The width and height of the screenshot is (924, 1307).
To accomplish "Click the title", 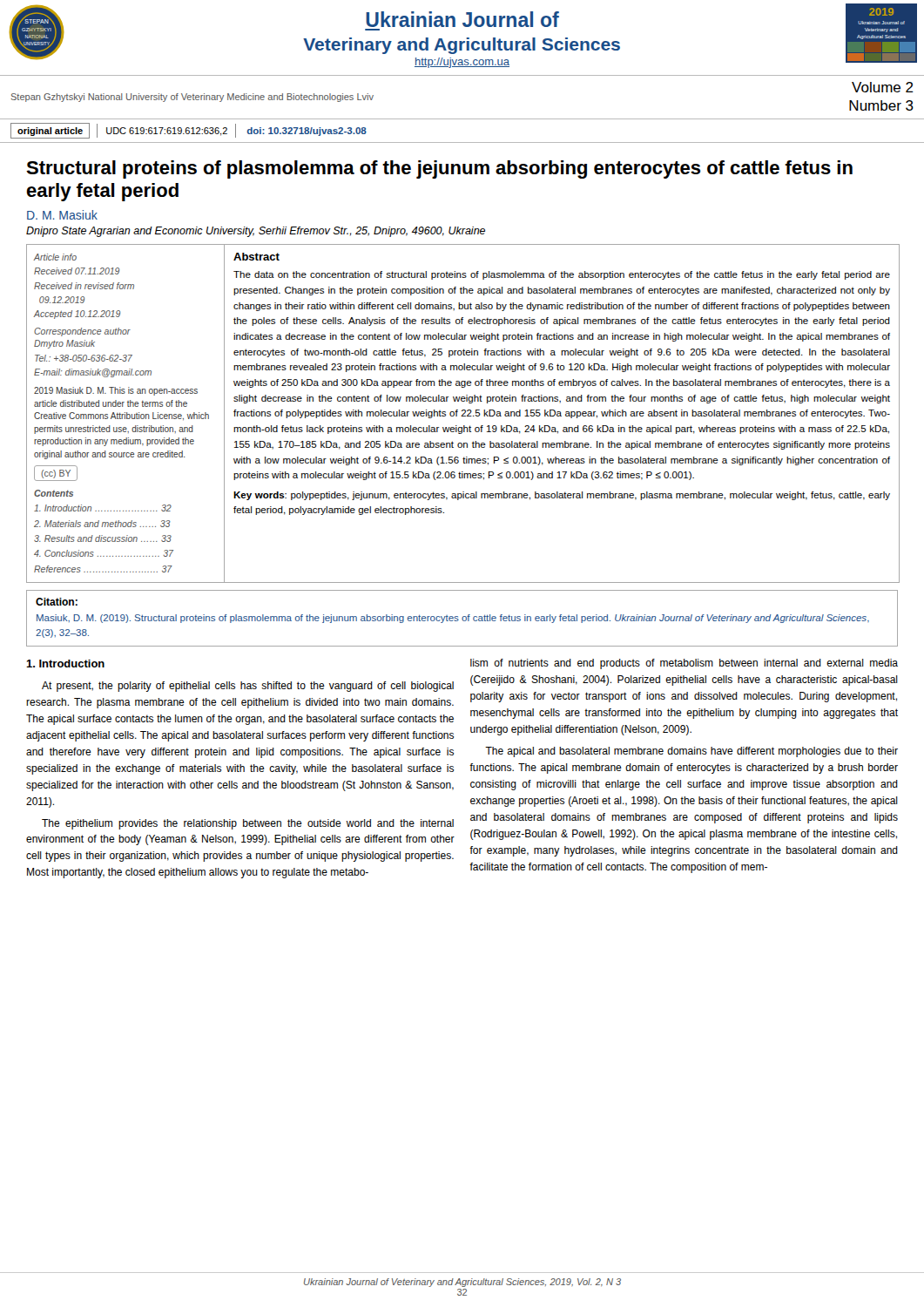I will tap(440, 179).
